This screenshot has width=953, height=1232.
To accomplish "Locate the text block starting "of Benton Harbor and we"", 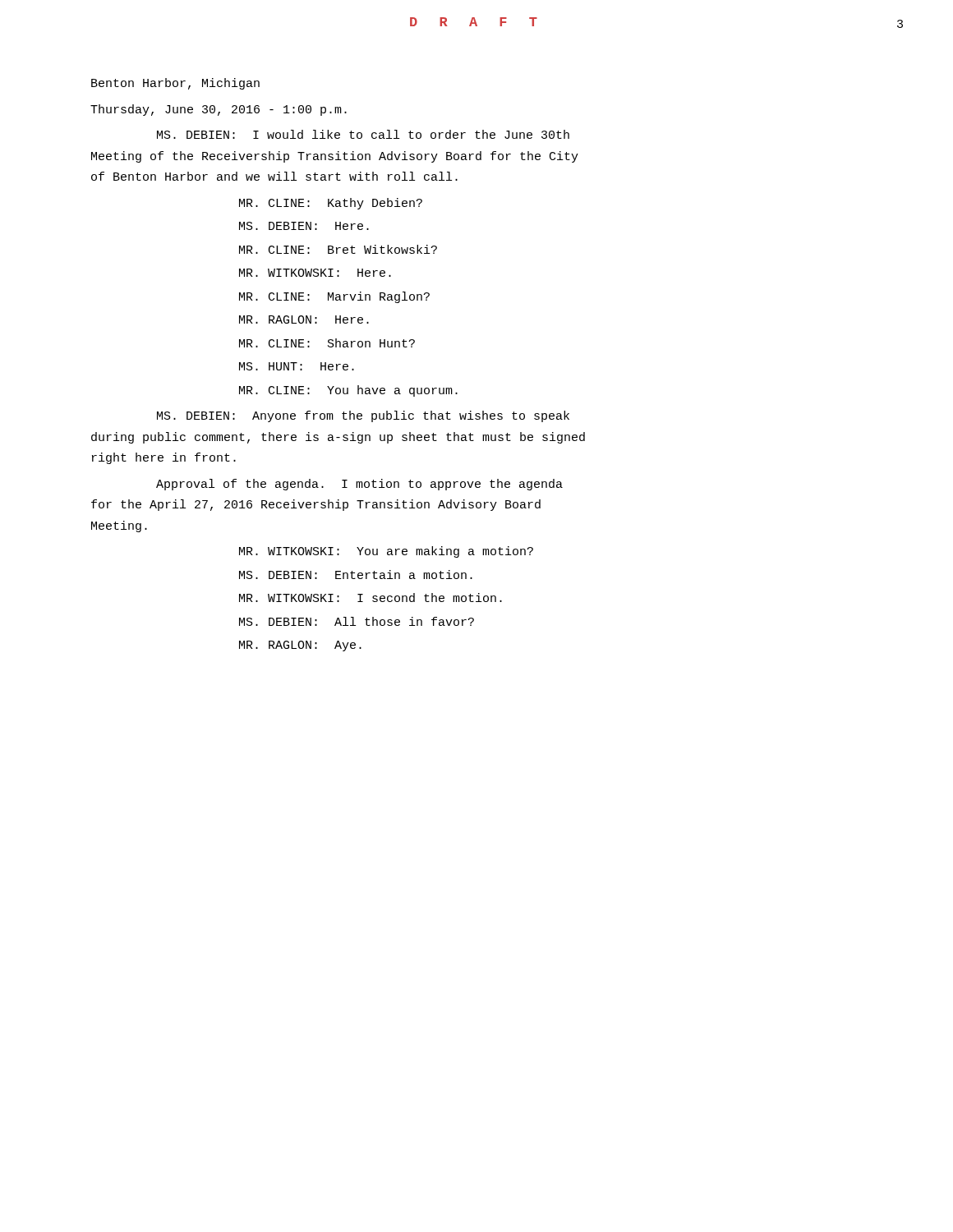I will pyautogui.click(x=275, y=178).
